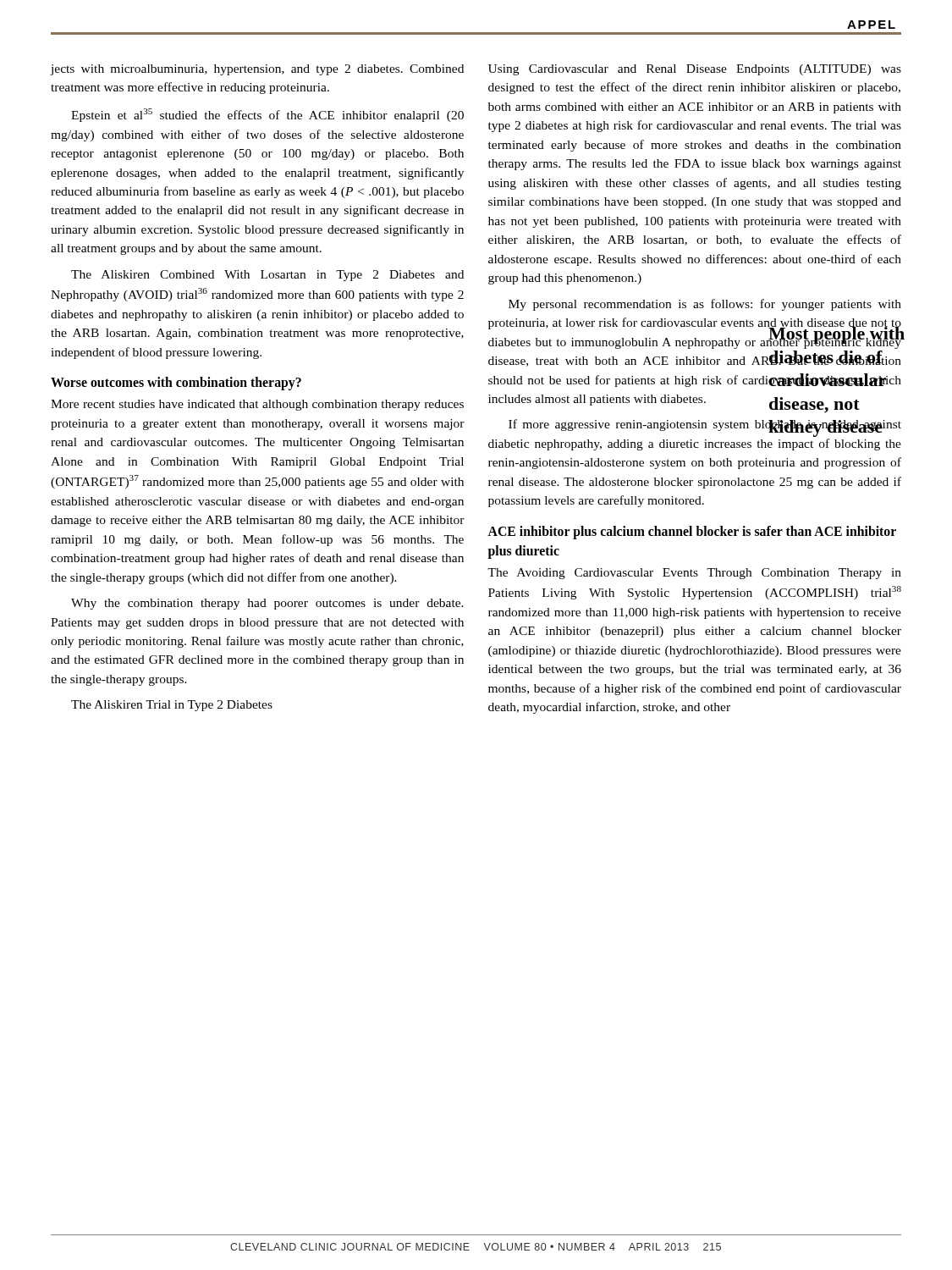952x1270 pixels.
Task: Point to the block starting "The Aliskiren Trial in Type 2"
Action: (172, 704)
